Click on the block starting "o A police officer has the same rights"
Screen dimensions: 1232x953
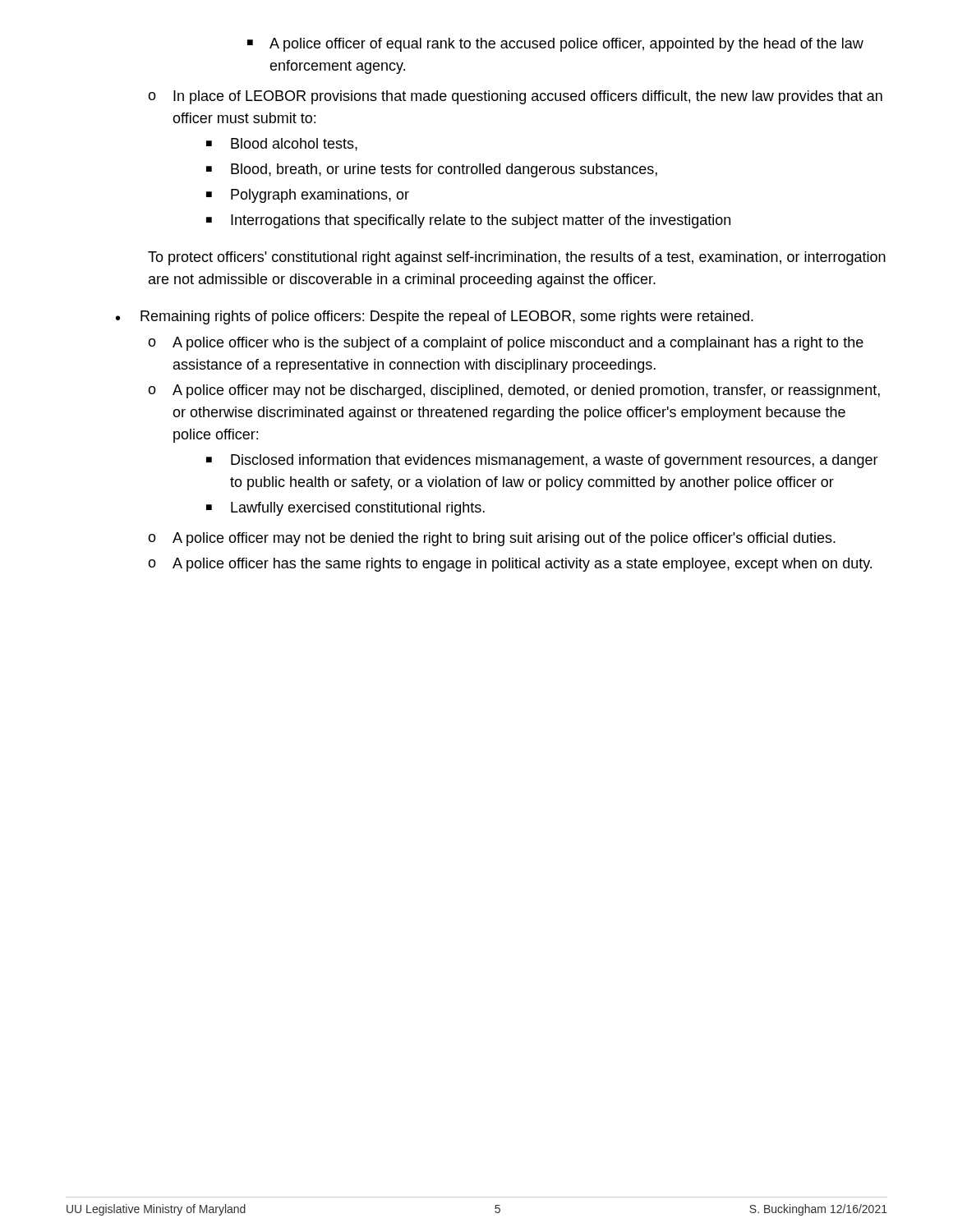click(x=518, y=564)
